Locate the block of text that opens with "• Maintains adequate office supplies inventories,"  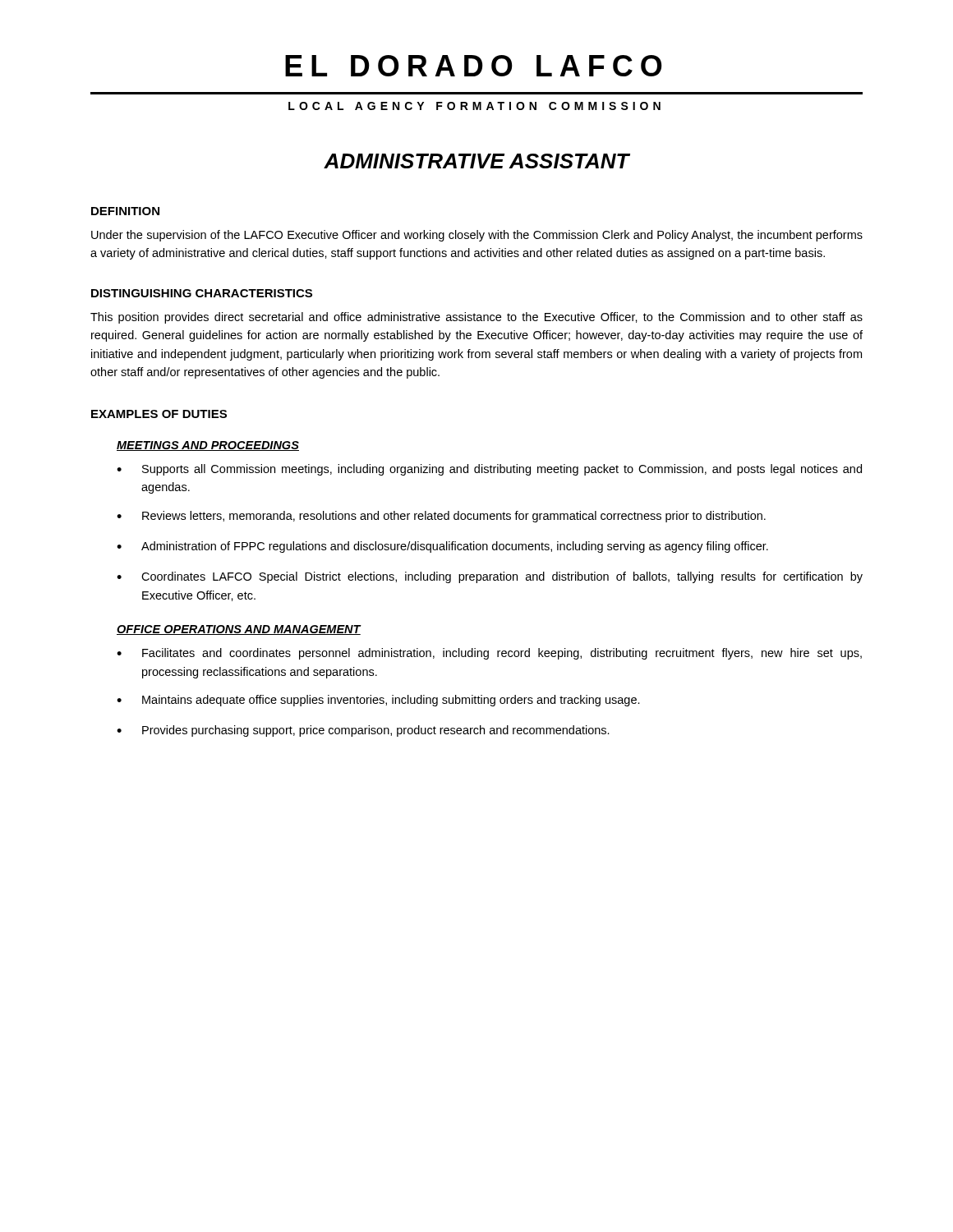tap(490, 701)
